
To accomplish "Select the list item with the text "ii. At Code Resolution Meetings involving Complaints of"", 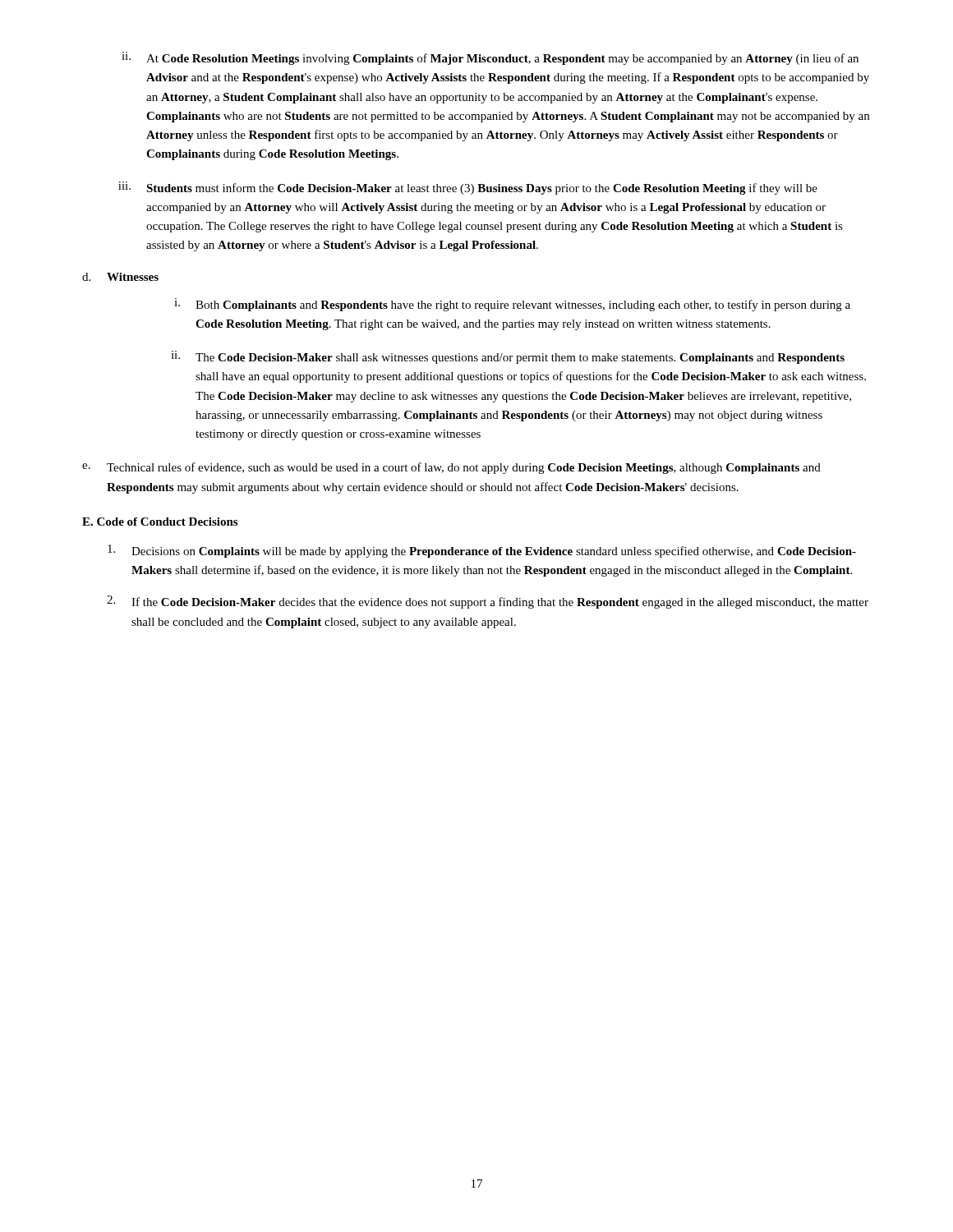I will 476,107.
